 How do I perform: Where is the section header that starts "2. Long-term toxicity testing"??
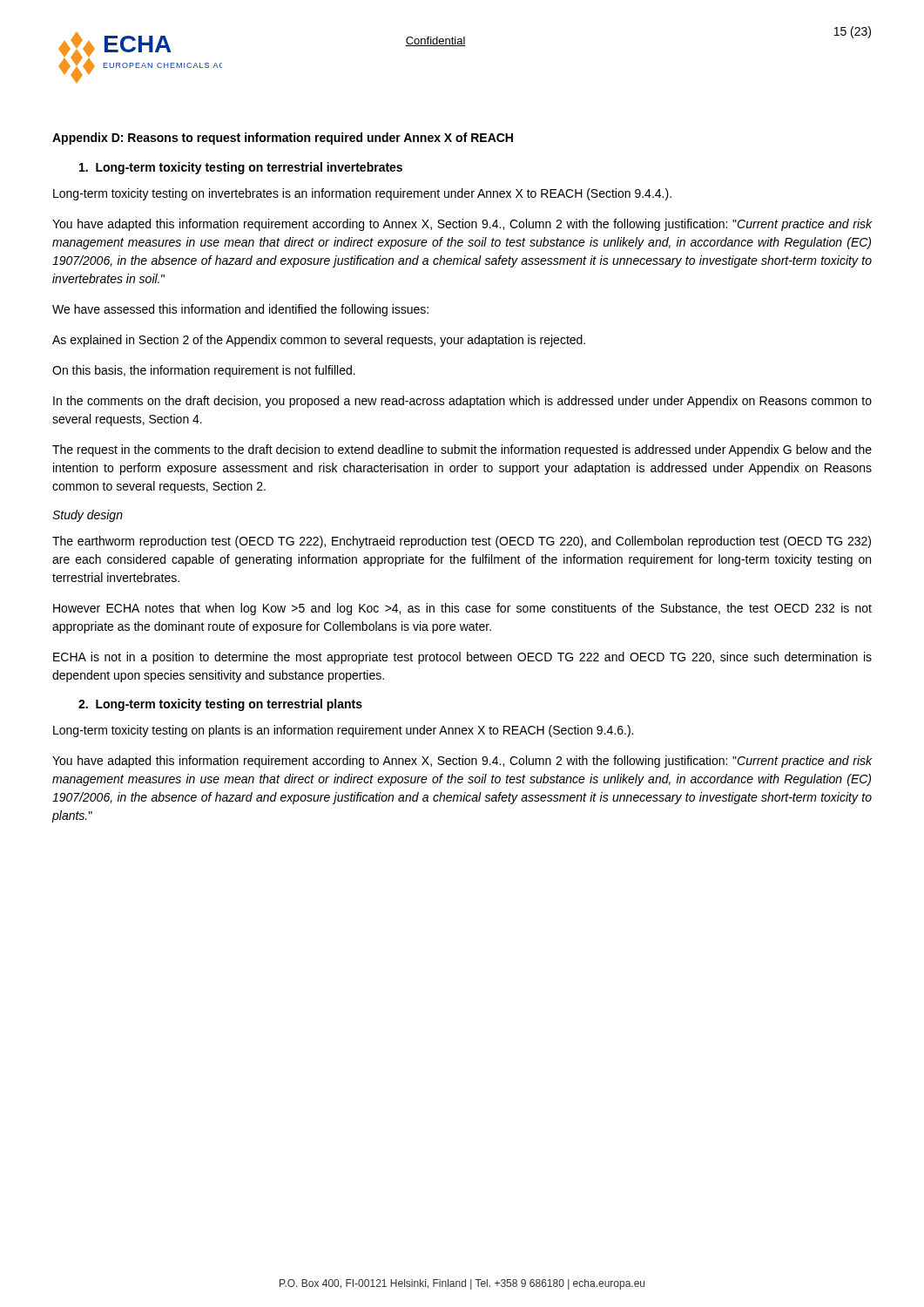tap(220, 704)
